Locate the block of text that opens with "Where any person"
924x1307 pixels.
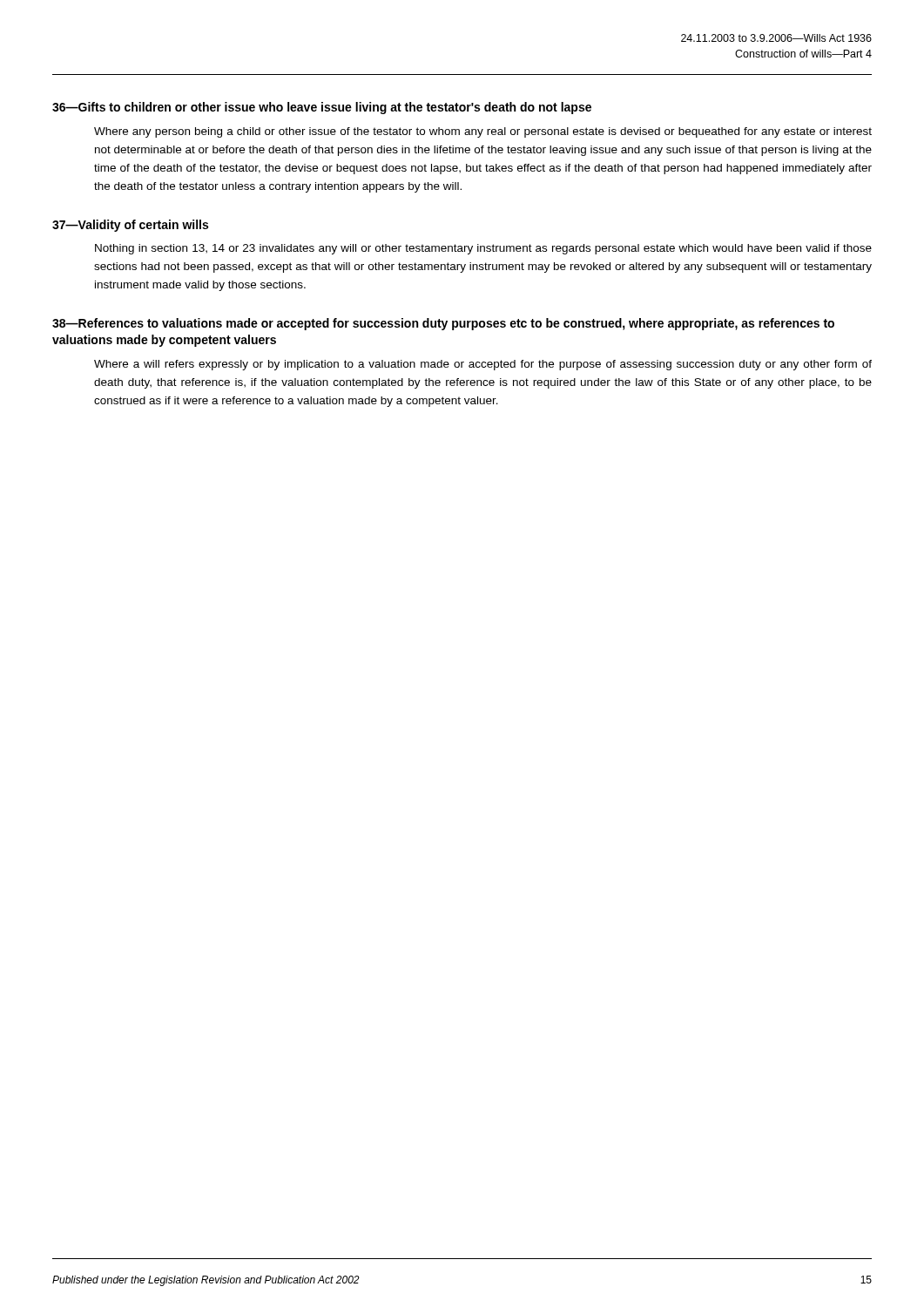[483, 158]
